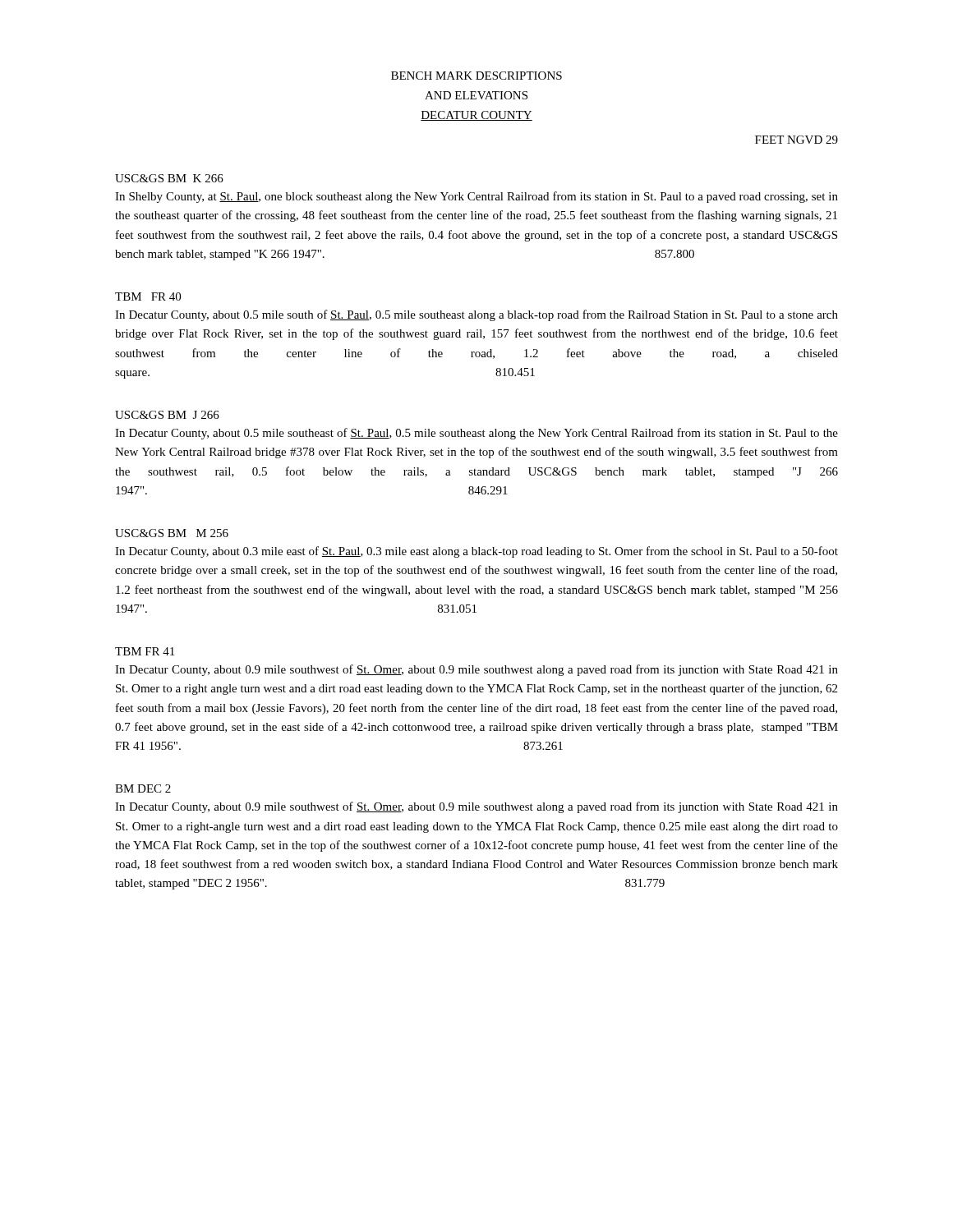The height and width of the screenshot is (1232, 953).
Task: Click where it says "USC&GS BM M 256"
Action: (172, 533)
